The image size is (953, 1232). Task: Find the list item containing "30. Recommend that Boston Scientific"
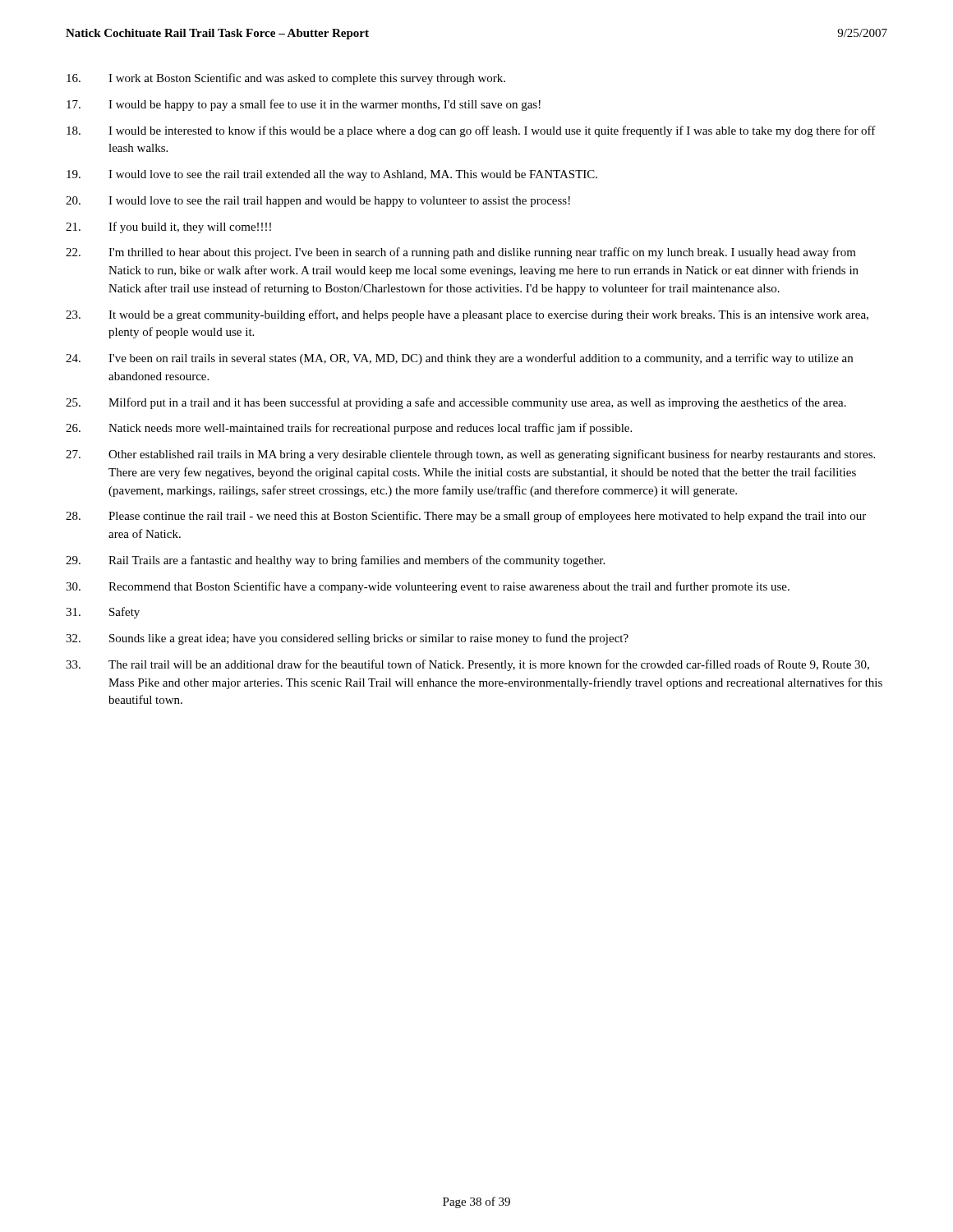pyautogui.click(x=476, y=587)
